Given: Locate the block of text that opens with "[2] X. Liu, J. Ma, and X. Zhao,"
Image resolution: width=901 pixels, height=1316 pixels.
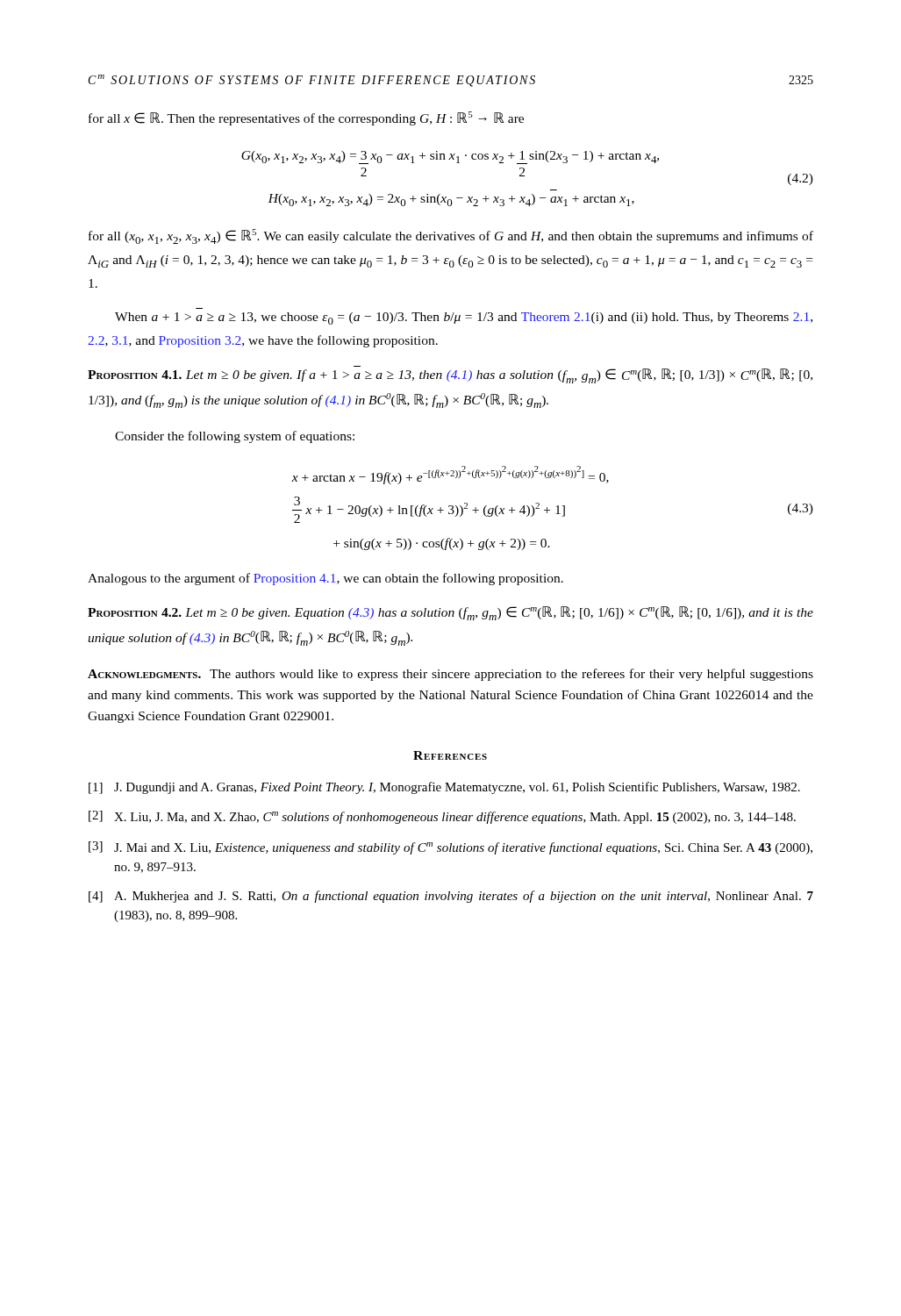Looking at the screenshot, I should (x=442, y=816).
